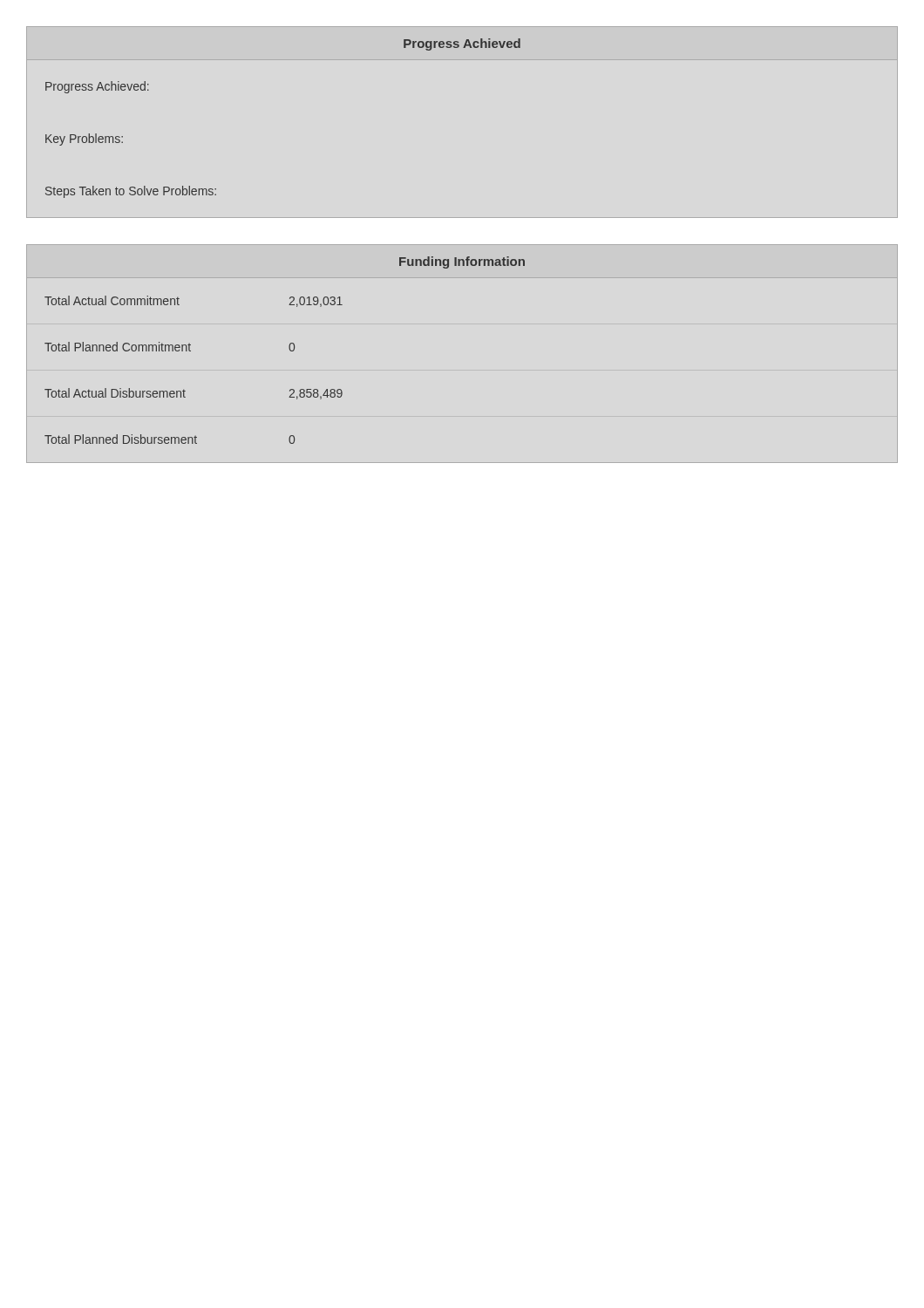This screenshot has width=924, height=1308.
Task: Click on the table containing "Funding Information Total Actual"
Action: 462,354
